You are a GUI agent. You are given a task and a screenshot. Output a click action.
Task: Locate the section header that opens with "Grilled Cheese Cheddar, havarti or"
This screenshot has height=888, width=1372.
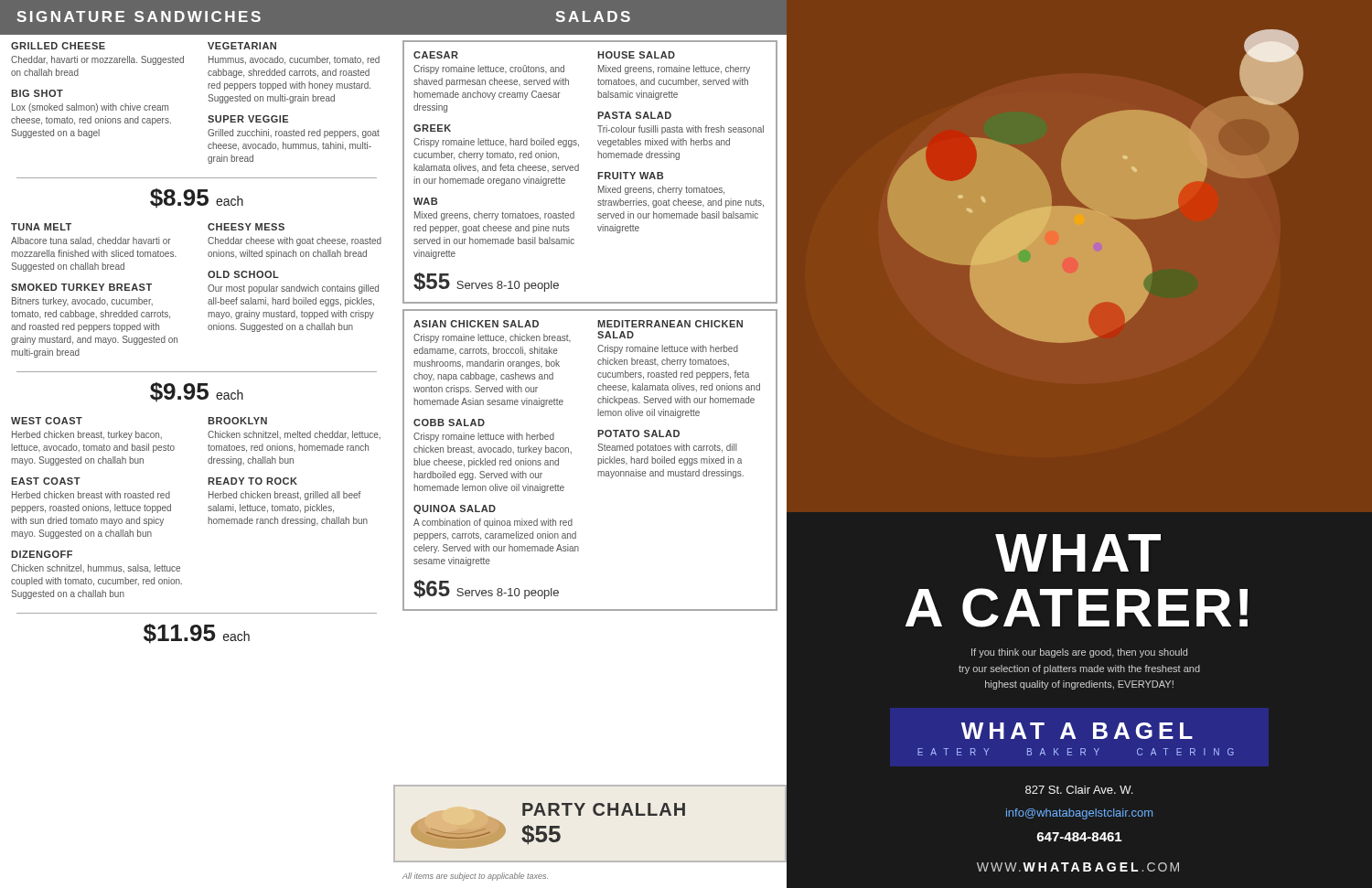pos(98,60)
